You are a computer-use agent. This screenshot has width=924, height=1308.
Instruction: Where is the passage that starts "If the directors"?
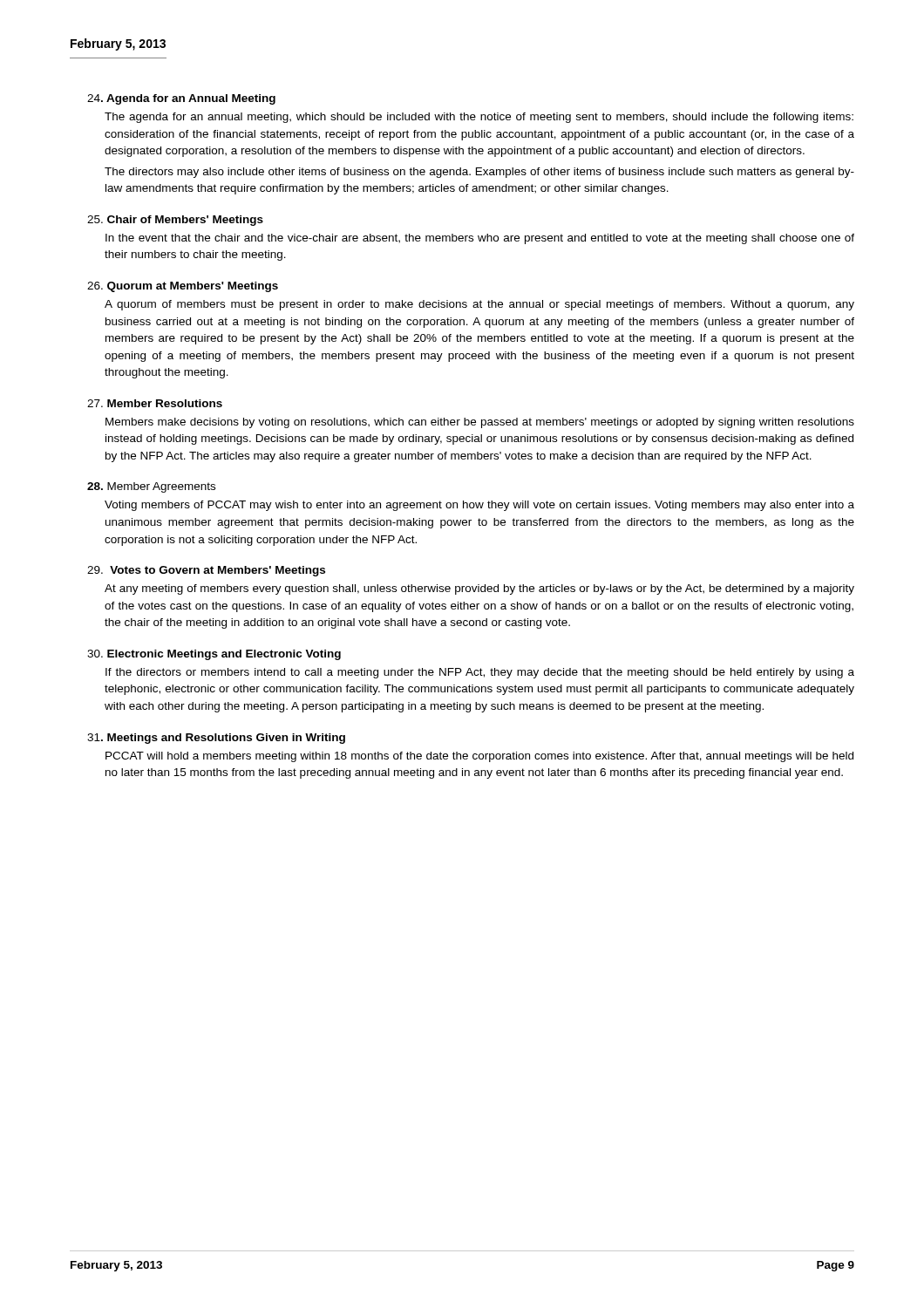(x=479, y=689)
